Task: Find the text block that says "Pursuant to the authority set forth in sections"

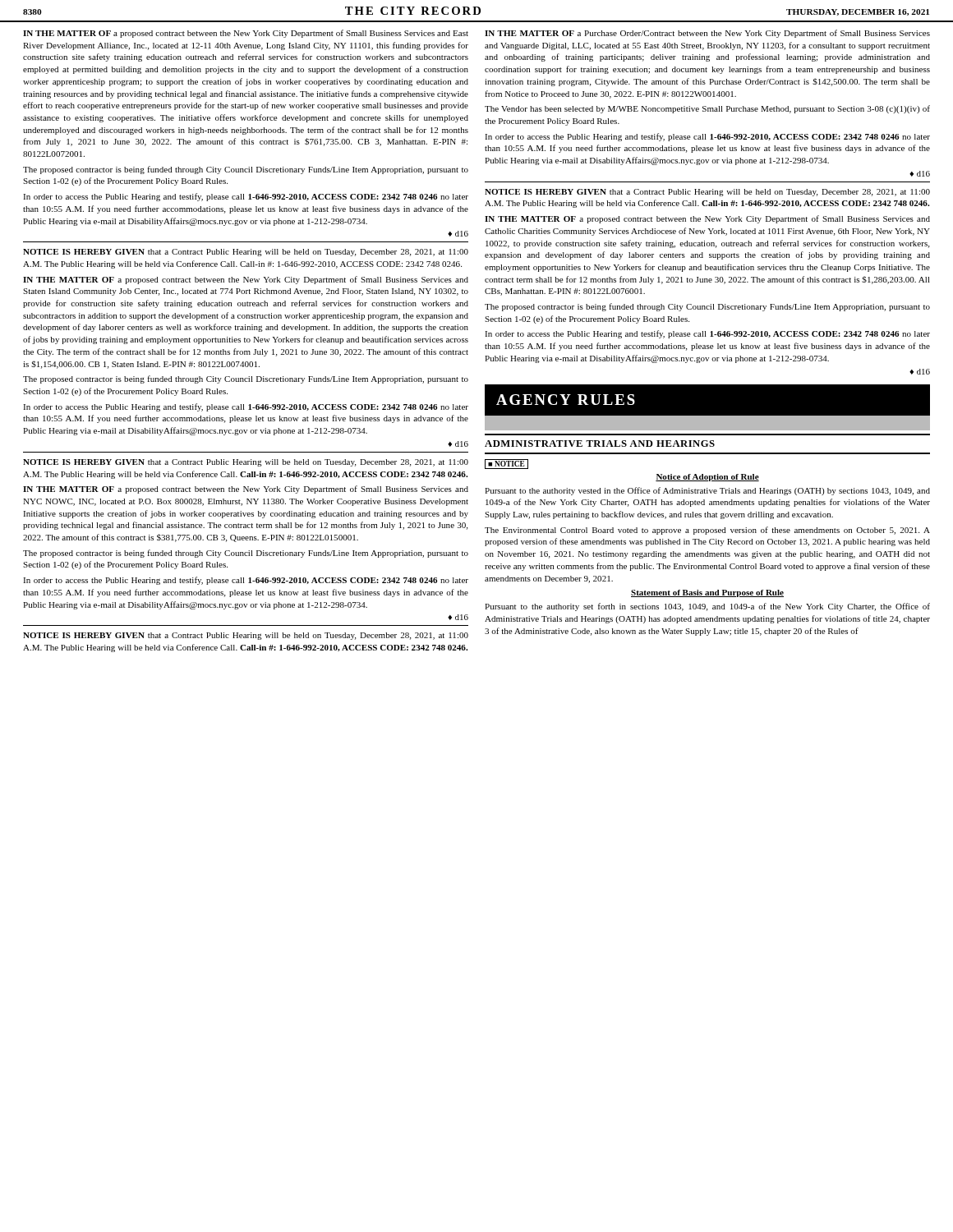Action: click(707, 618)
